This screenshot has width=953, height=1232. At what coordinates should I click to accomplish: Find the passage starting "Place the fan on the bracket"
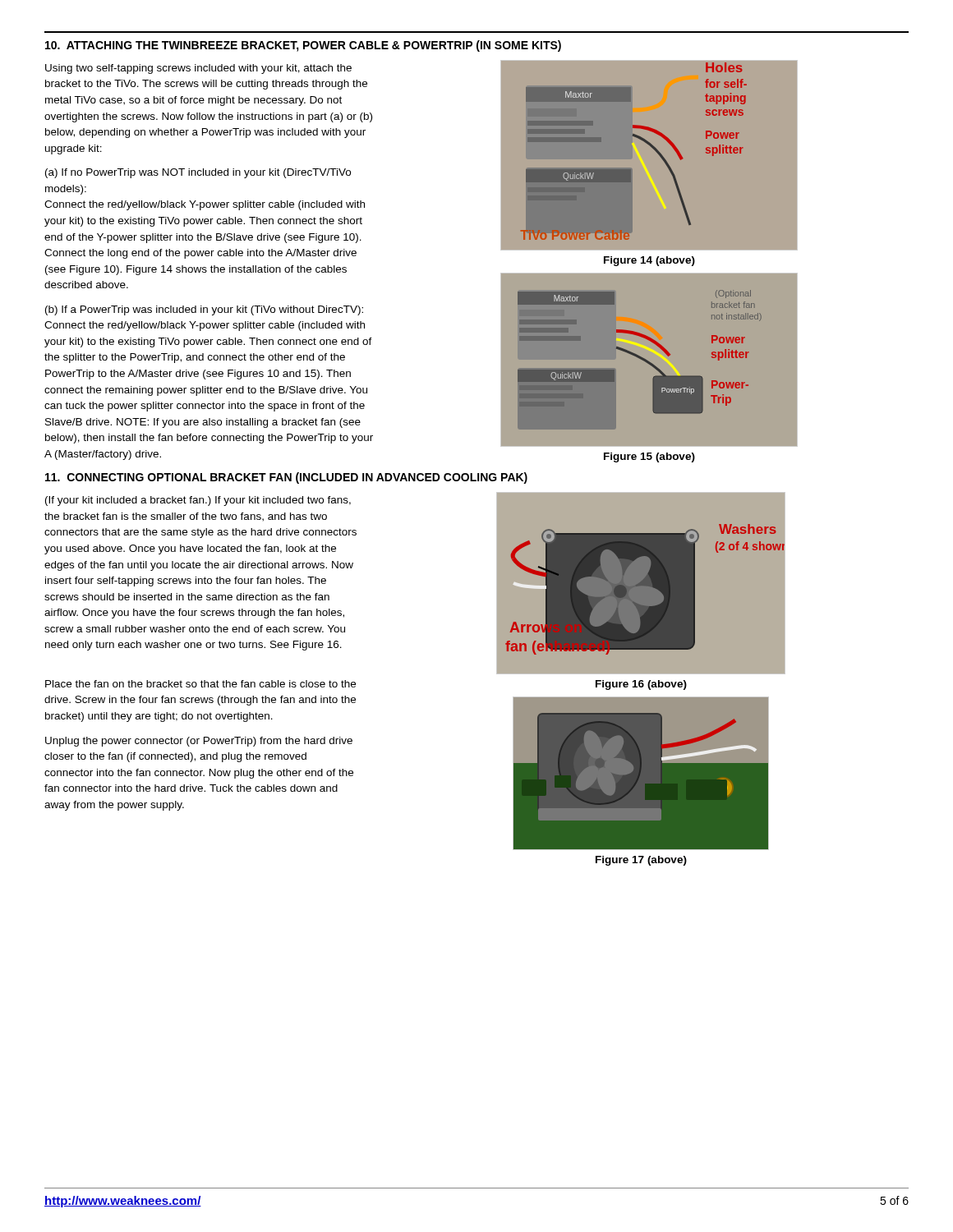click(200, 700)
